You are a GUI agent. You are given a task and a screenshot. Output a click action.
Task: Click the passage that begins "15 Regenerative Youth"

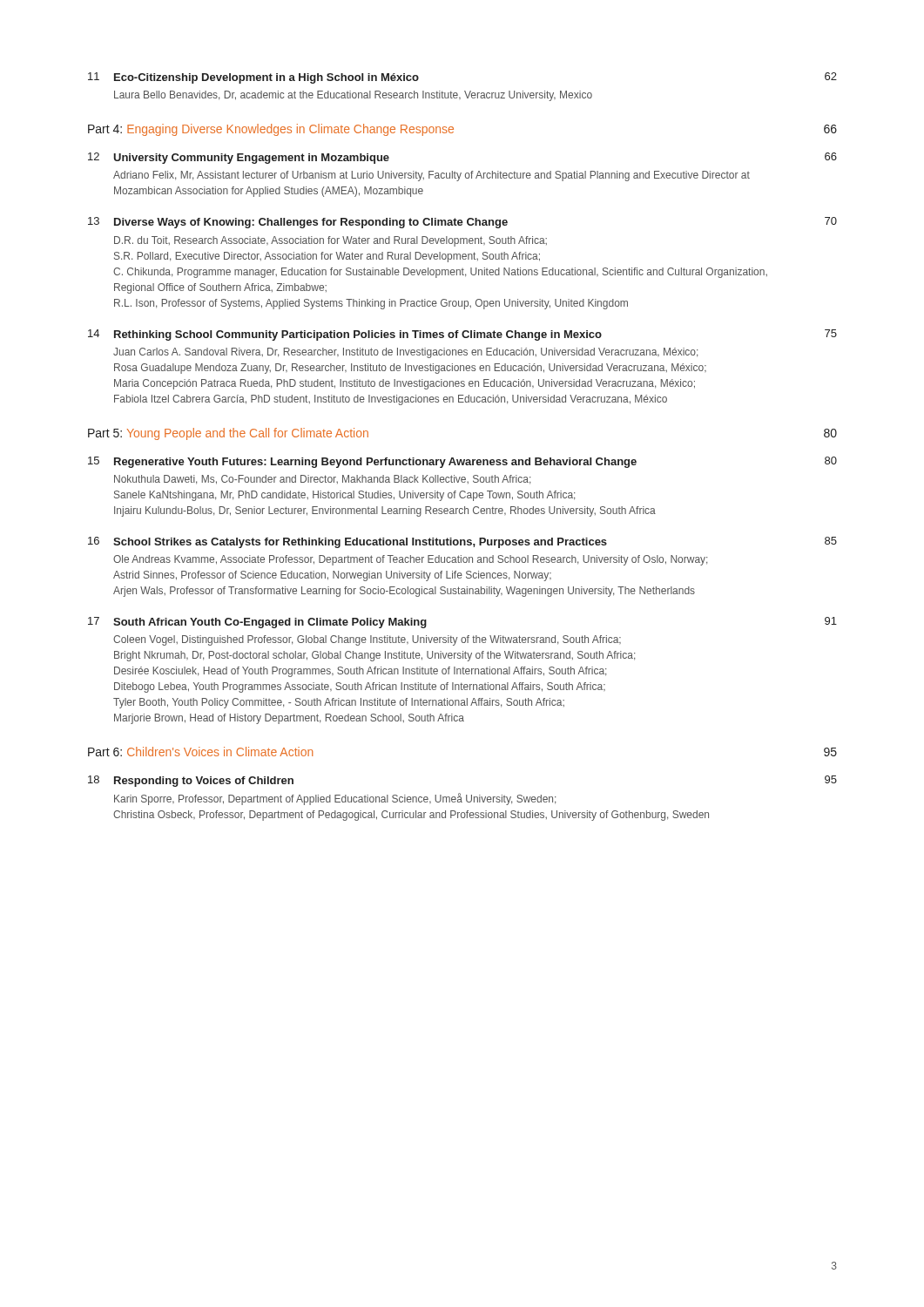pyautogui.click(x=462, y=486)
